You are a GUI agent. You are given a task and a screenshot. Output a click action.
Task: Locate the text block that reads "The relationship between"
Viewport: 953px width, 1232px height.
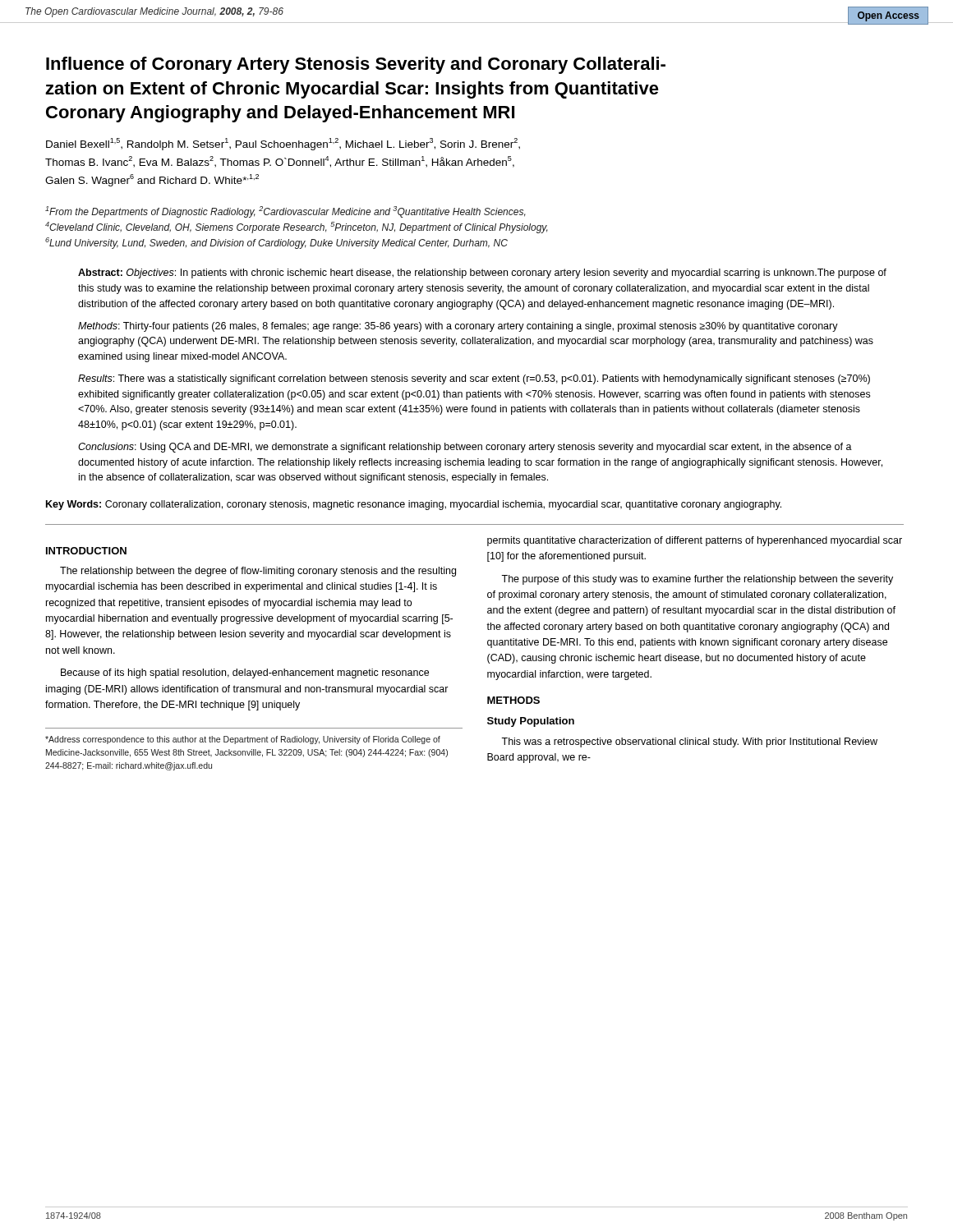(x=251, y=611)
